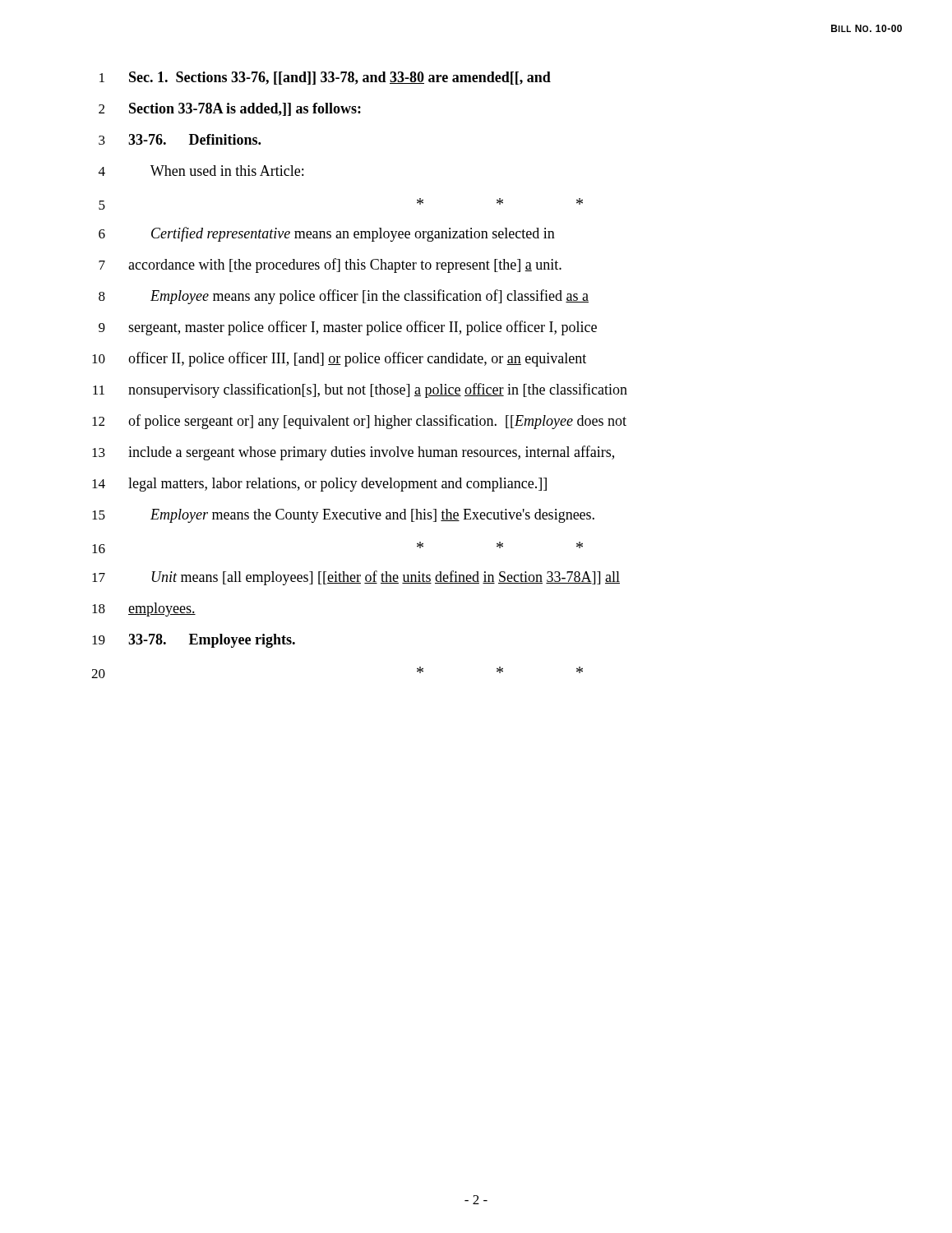Click on the text block that says "17 Unit means [all employees] [[either"
Viewport: 952px width, 1233px height.
click(x=476, y=577)
